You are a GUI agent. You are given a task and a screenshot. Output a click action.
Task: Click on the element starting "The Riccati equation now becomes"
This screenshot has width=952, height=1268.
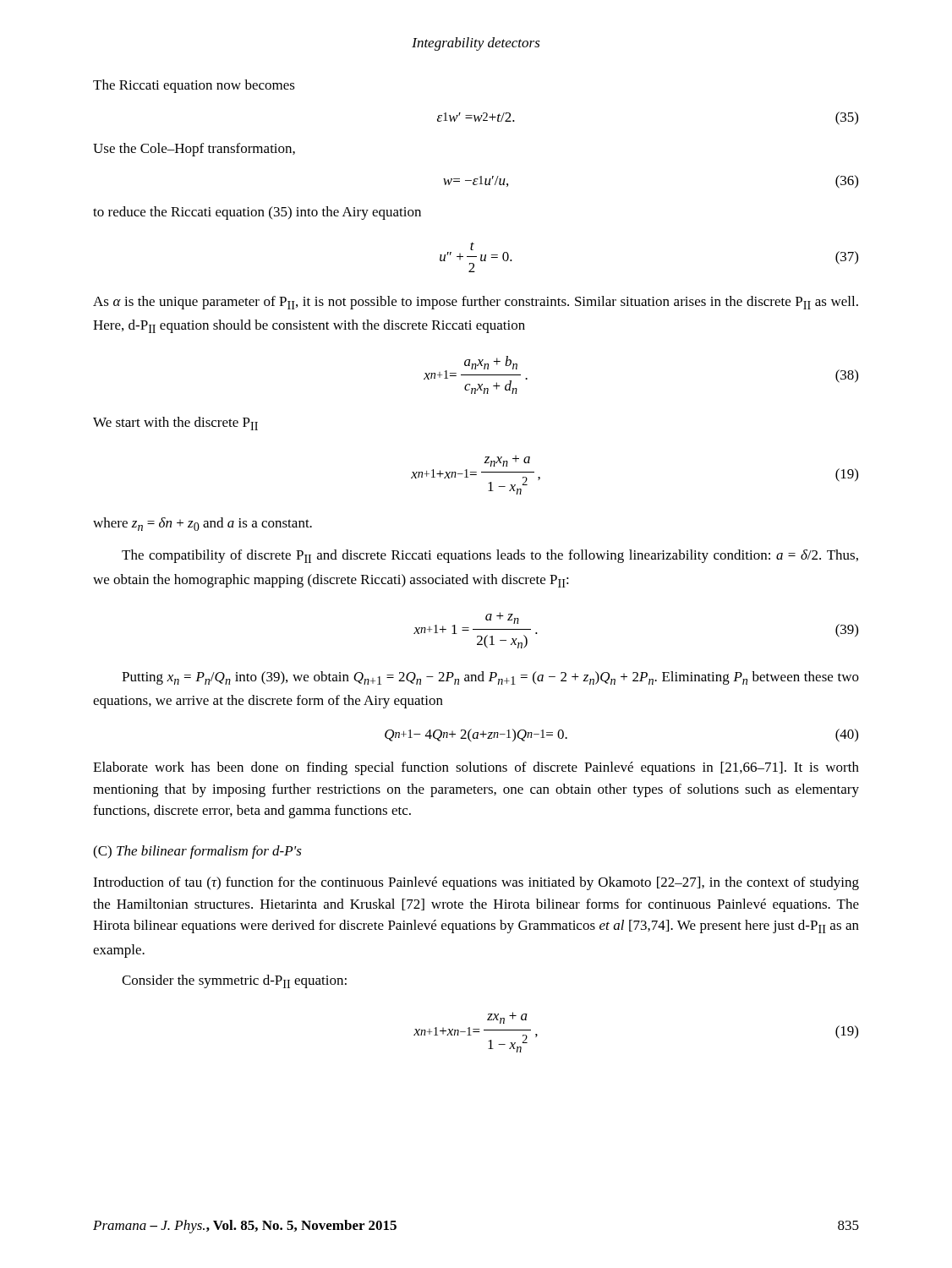[x=194, y=85]
